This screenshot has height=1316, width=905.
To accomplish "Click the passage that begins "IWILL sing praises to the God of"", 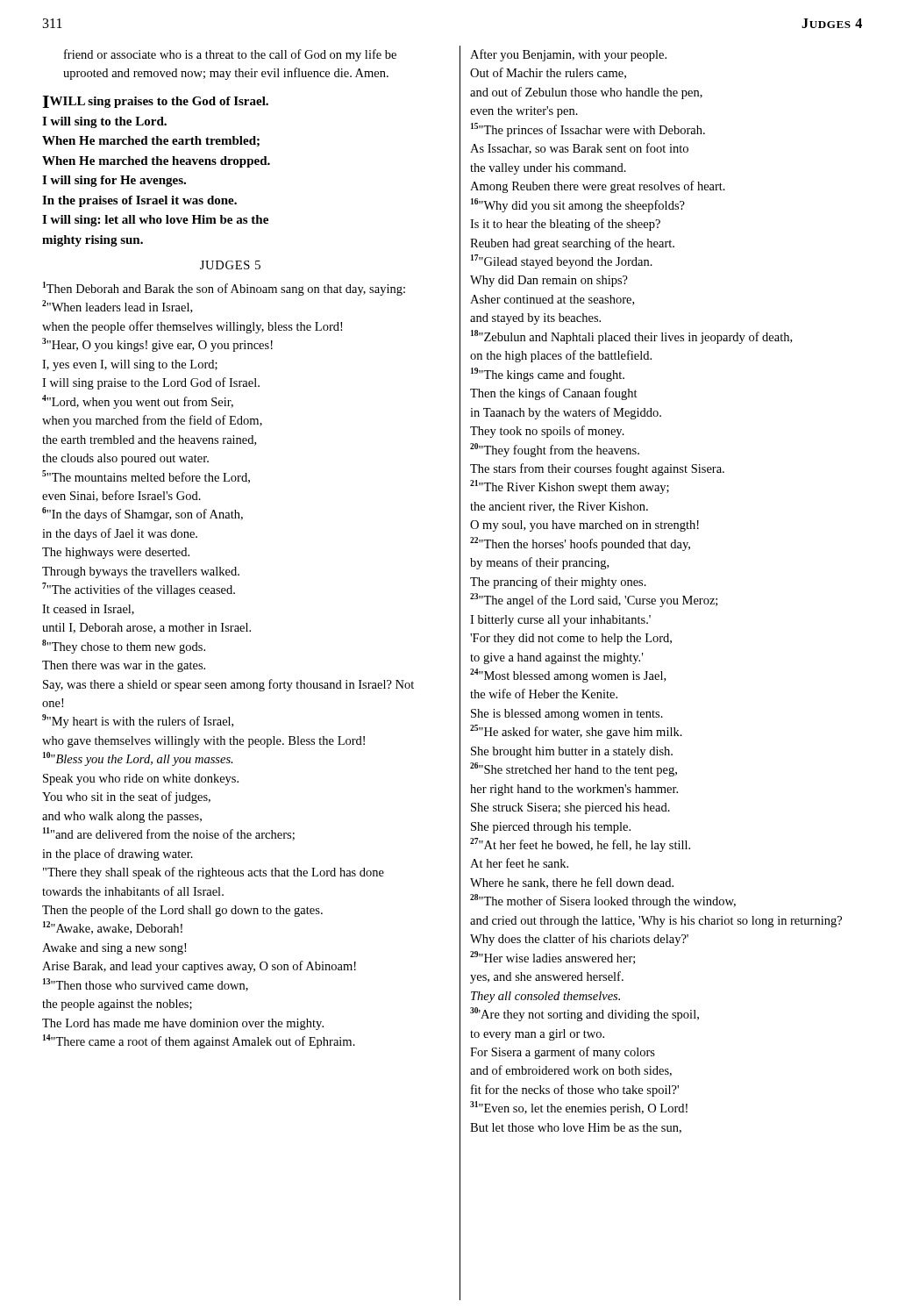I will coord(156,169).
